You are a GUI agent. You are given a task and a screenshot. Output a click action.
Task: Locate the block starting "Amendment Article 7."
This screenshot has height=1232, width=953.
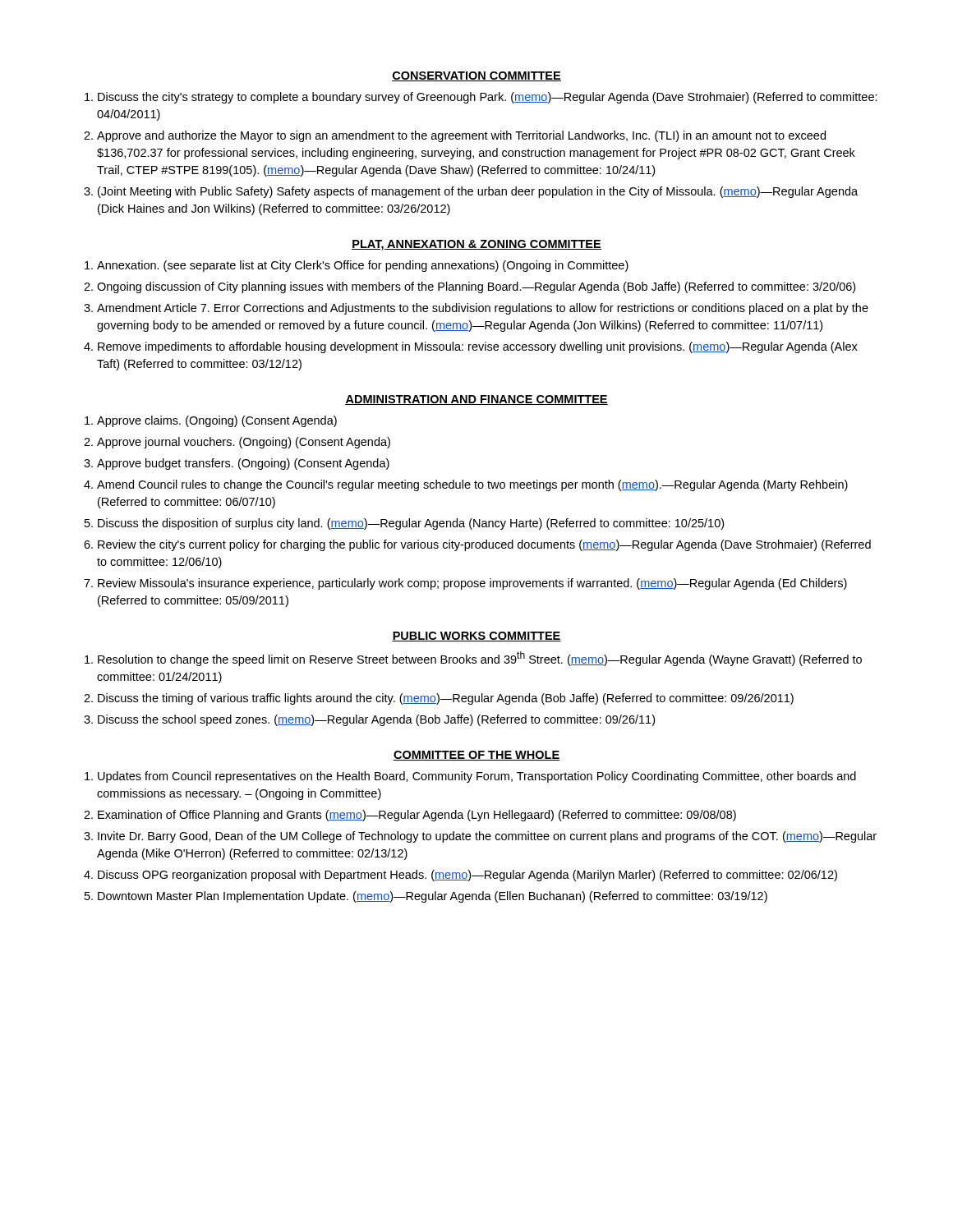tap(483, 317)
